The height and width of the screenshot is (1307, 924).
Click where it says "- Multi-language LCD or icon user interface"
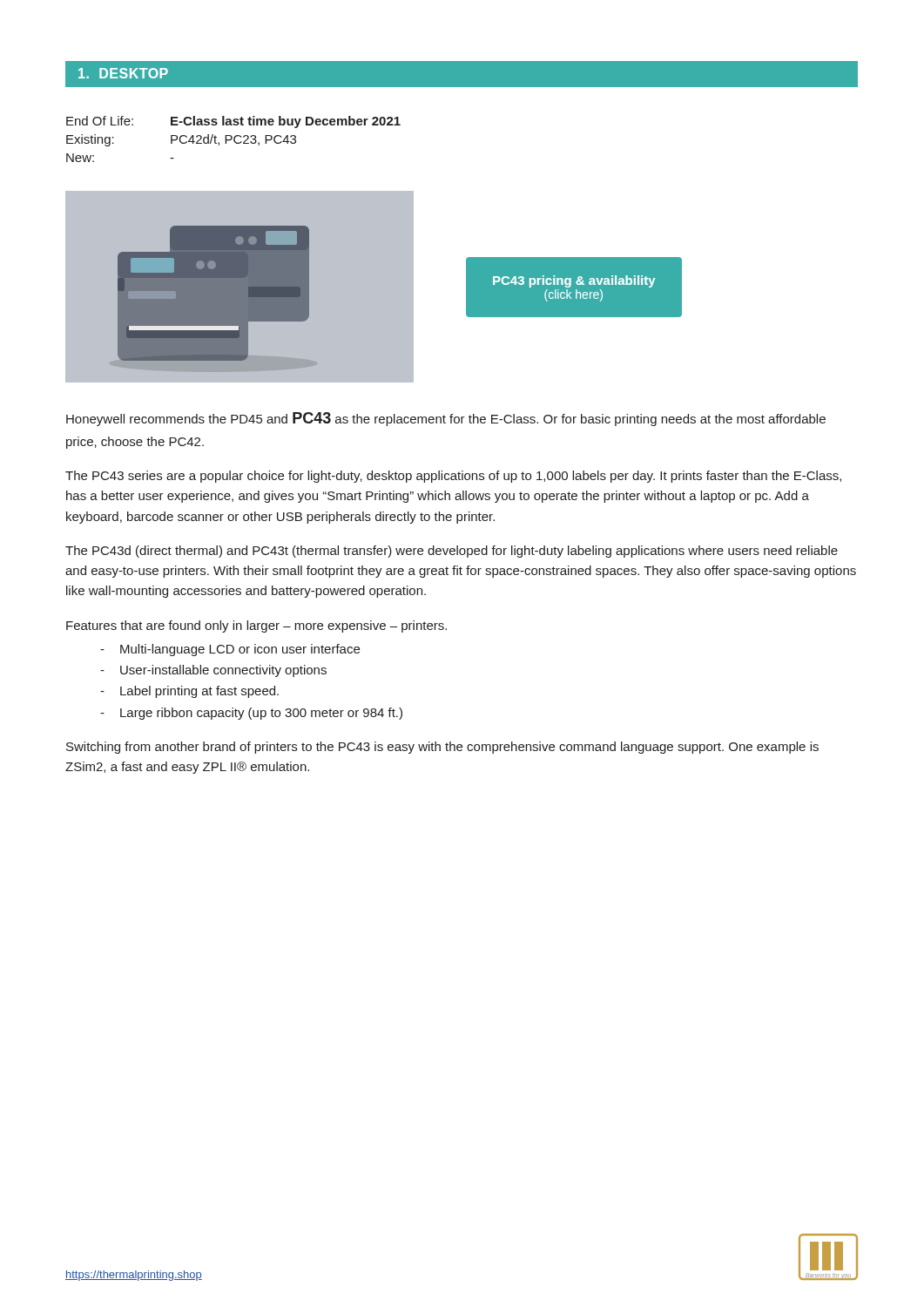pyautogui.click(x=230, y=649)
